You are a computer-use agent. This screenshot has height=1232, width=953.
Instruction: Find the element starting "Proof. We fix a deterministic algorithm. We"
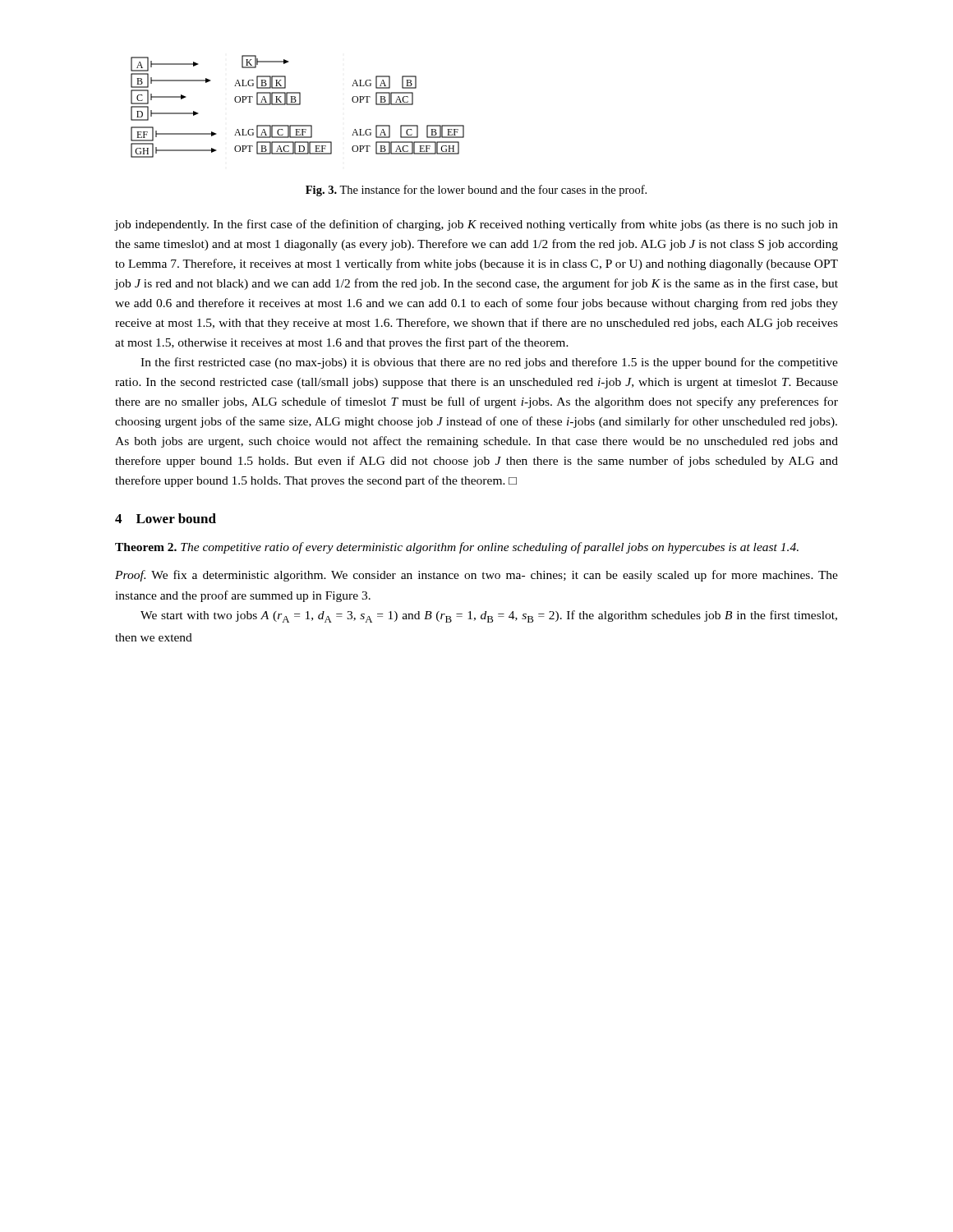476,606
